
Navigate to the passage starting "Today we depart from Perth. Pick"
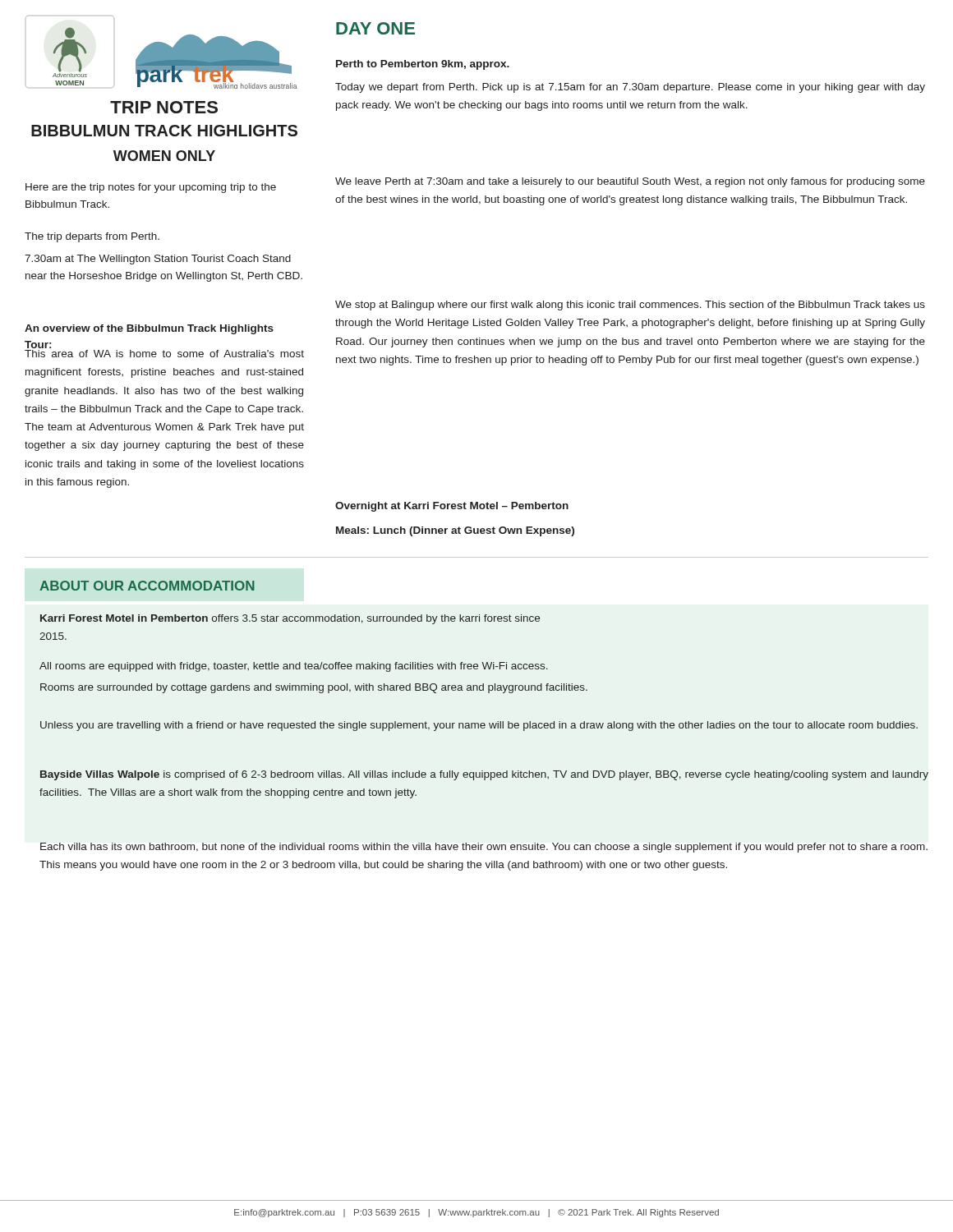630,96
